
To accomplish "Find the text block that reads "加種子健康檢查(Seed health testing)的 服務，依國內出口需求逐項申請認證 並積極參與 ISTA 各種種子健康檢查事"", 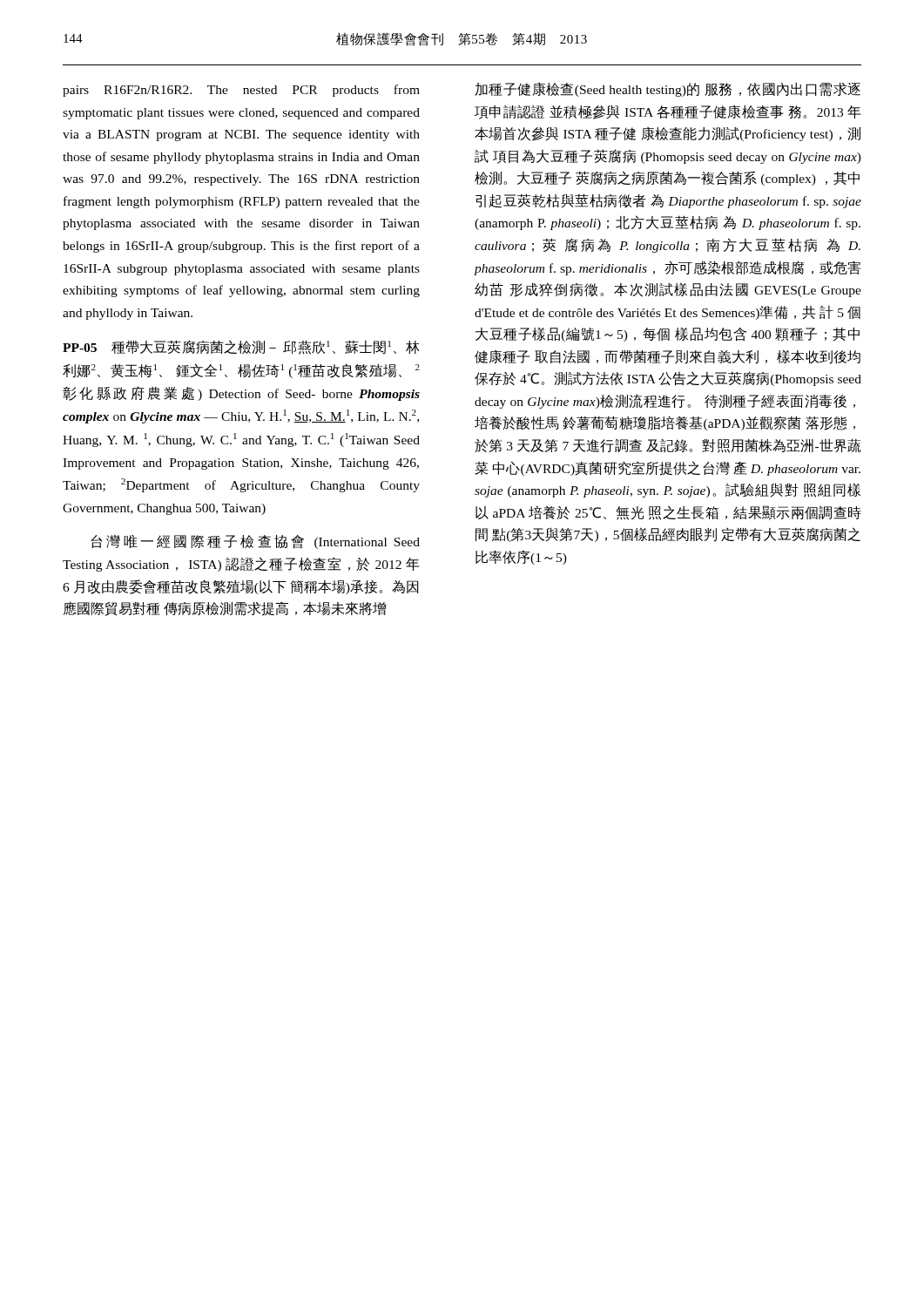I will tap(668, 323).
